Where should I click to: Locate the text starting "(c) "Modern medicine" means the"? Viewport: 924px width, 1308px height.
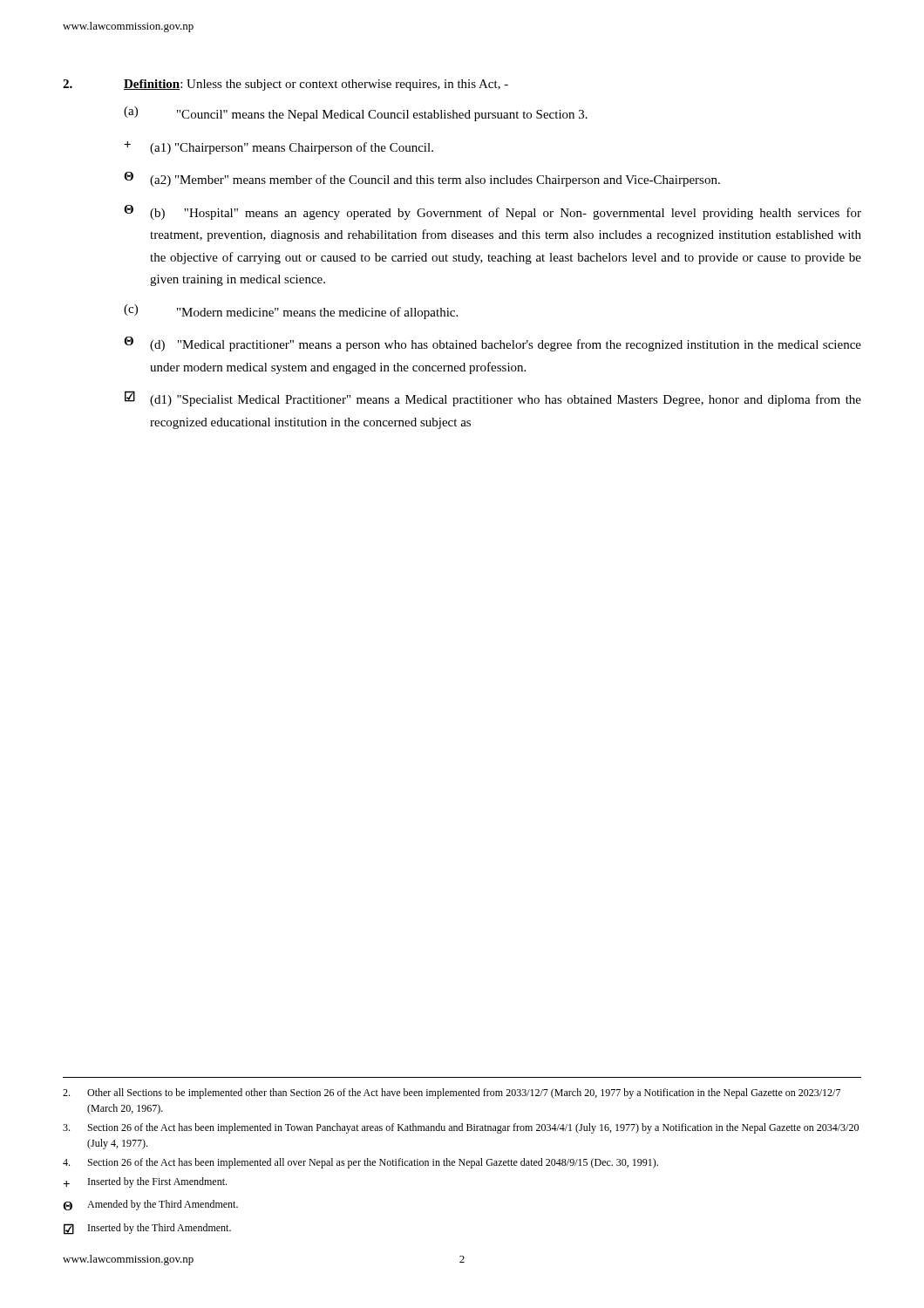(x=291, y=312)
